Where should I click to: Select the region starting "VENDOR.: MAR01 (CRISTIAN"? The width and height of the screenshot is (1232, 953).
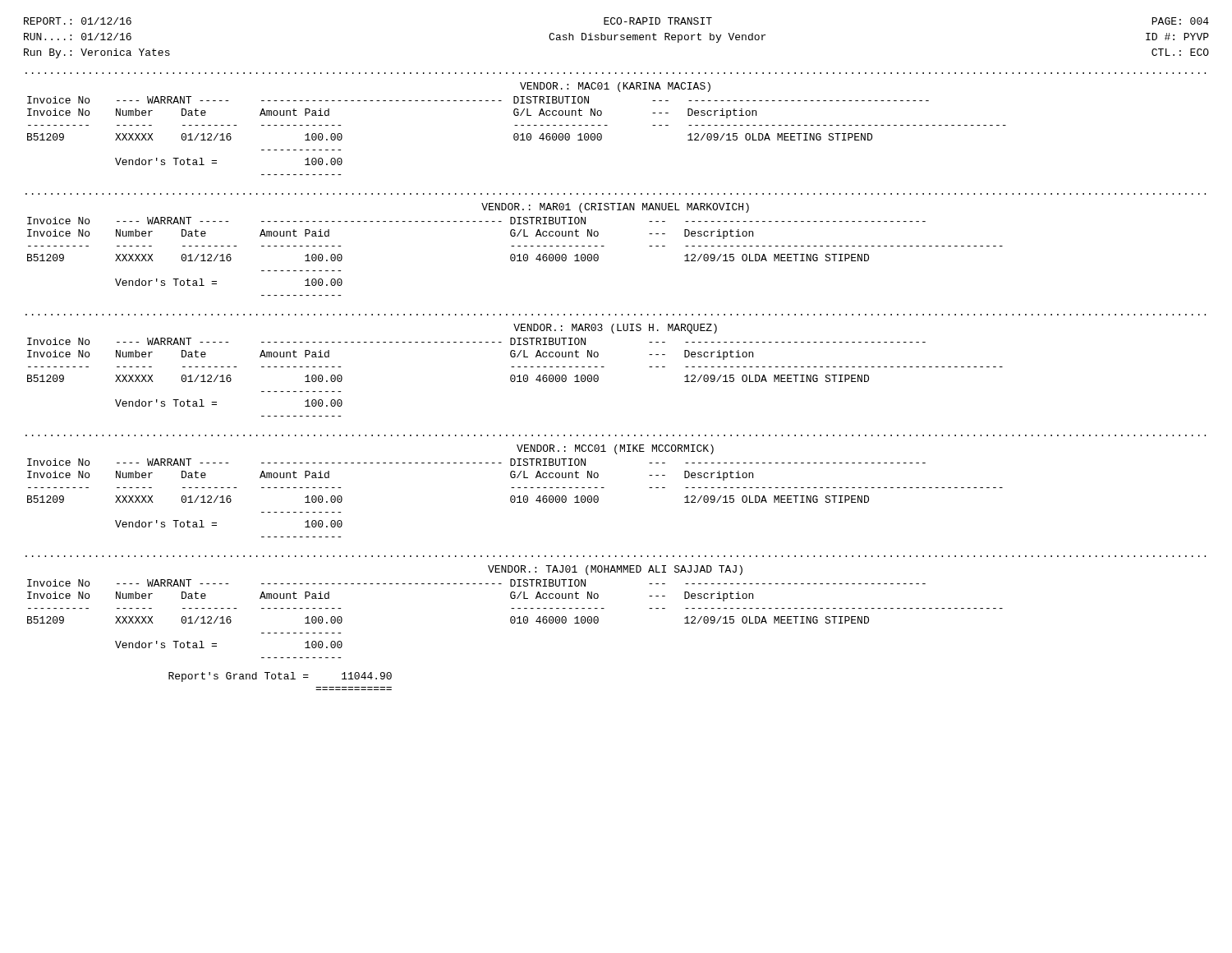click(616, 207)
